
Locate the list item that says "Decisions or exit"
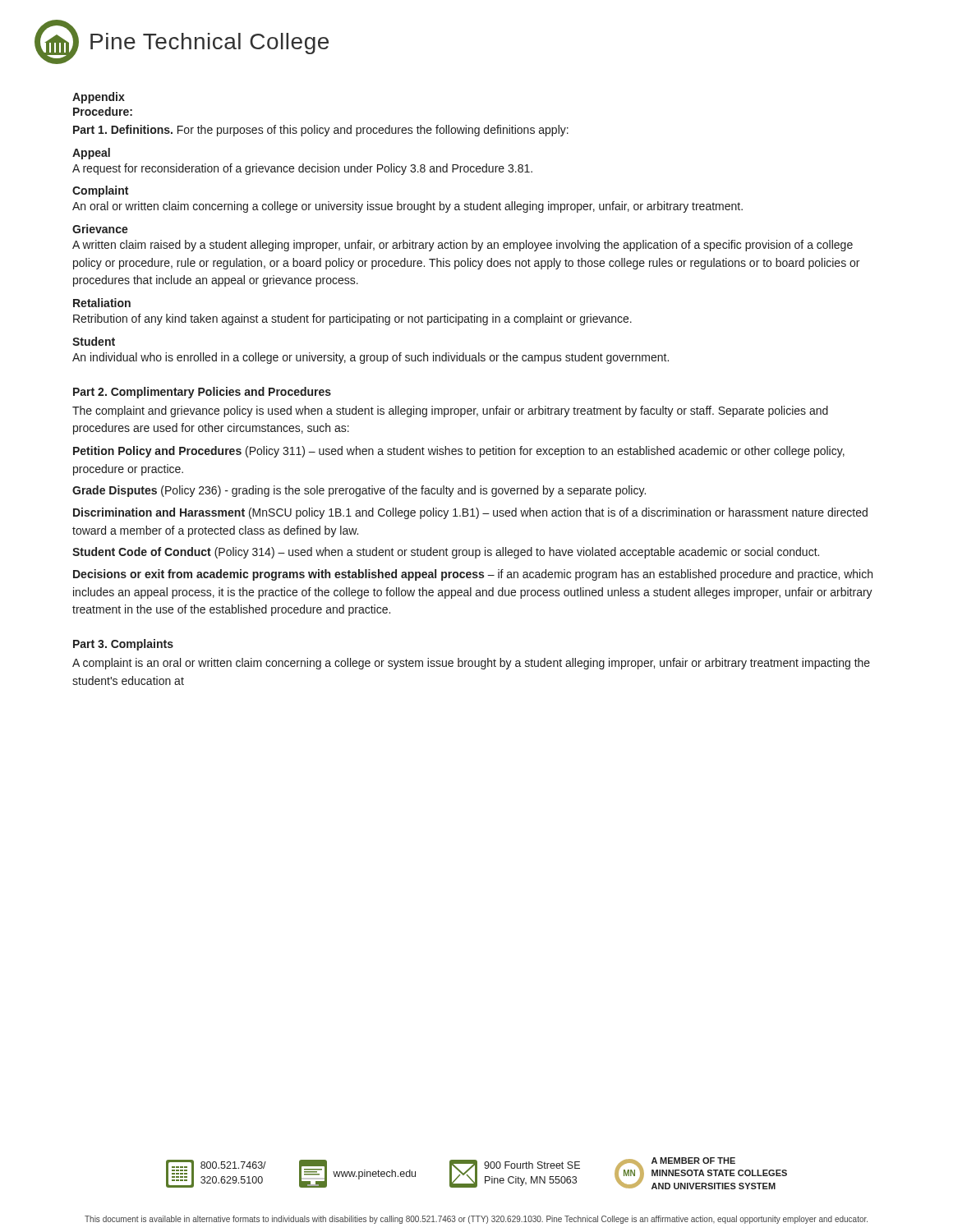tap(473, 592)
